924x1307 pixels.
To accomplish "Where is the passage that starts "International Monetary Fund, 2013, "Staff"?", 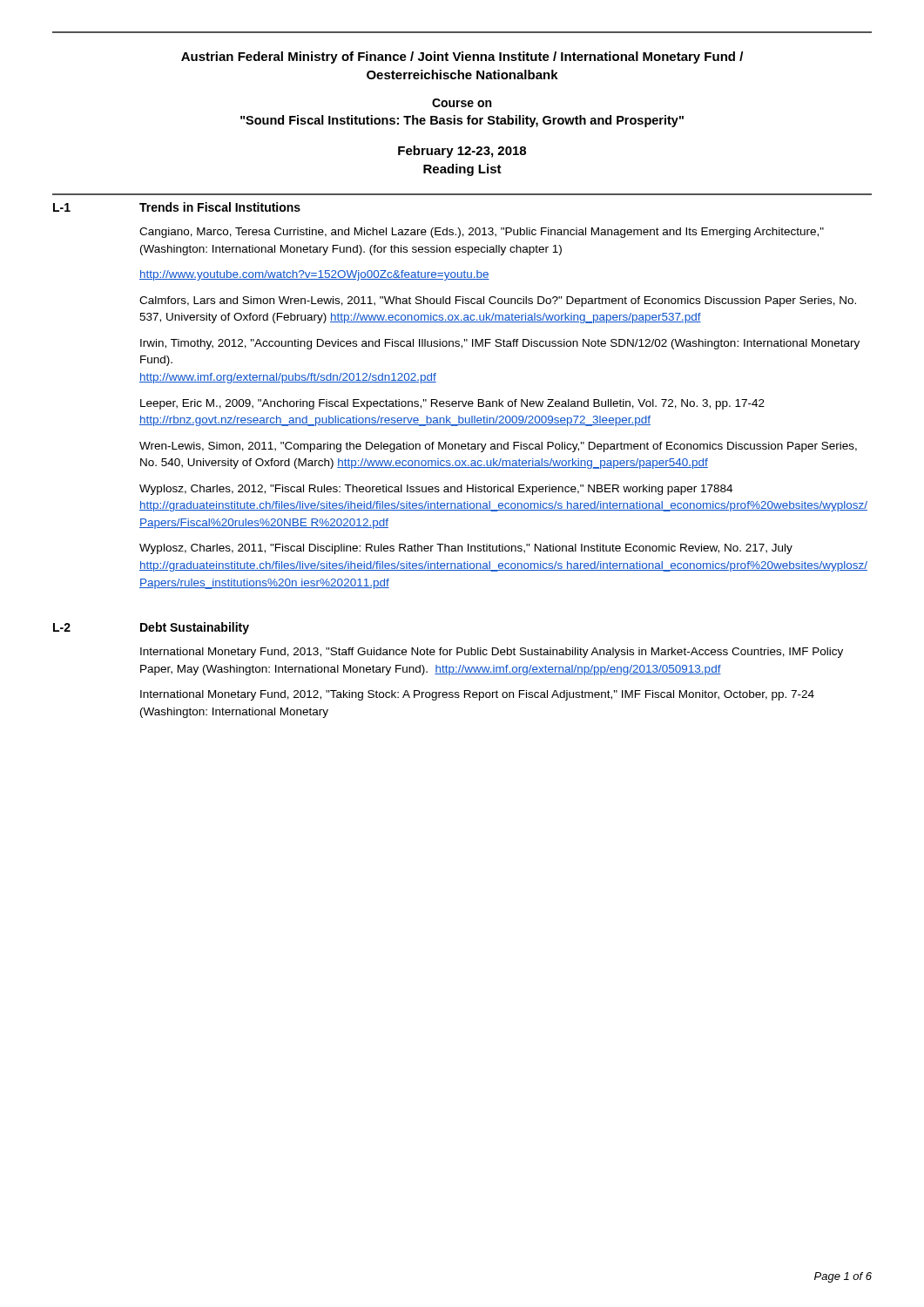I will coord(491,660).
